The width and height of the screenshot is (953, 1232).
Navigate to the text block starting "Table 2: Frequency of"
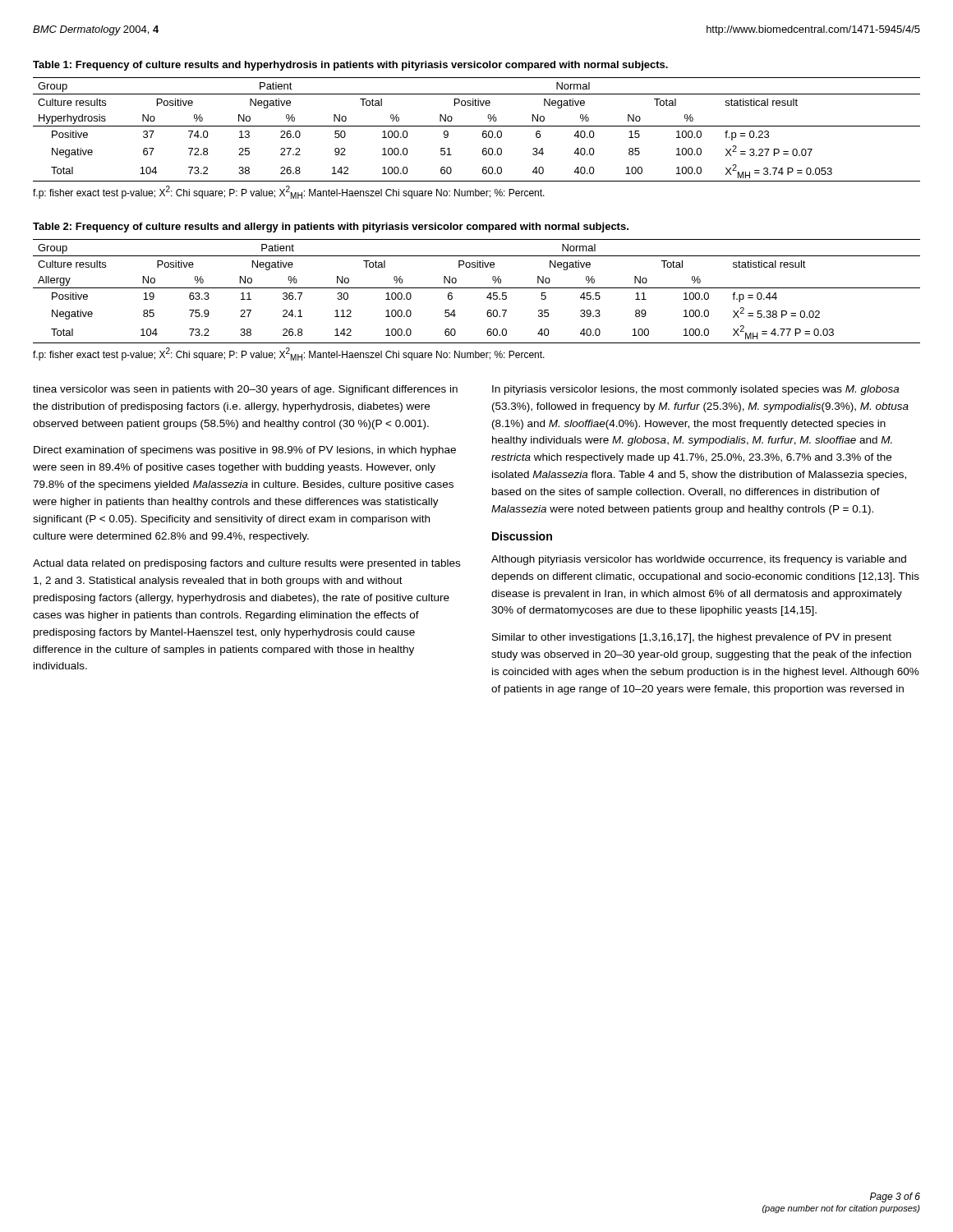tap(331, 226)
